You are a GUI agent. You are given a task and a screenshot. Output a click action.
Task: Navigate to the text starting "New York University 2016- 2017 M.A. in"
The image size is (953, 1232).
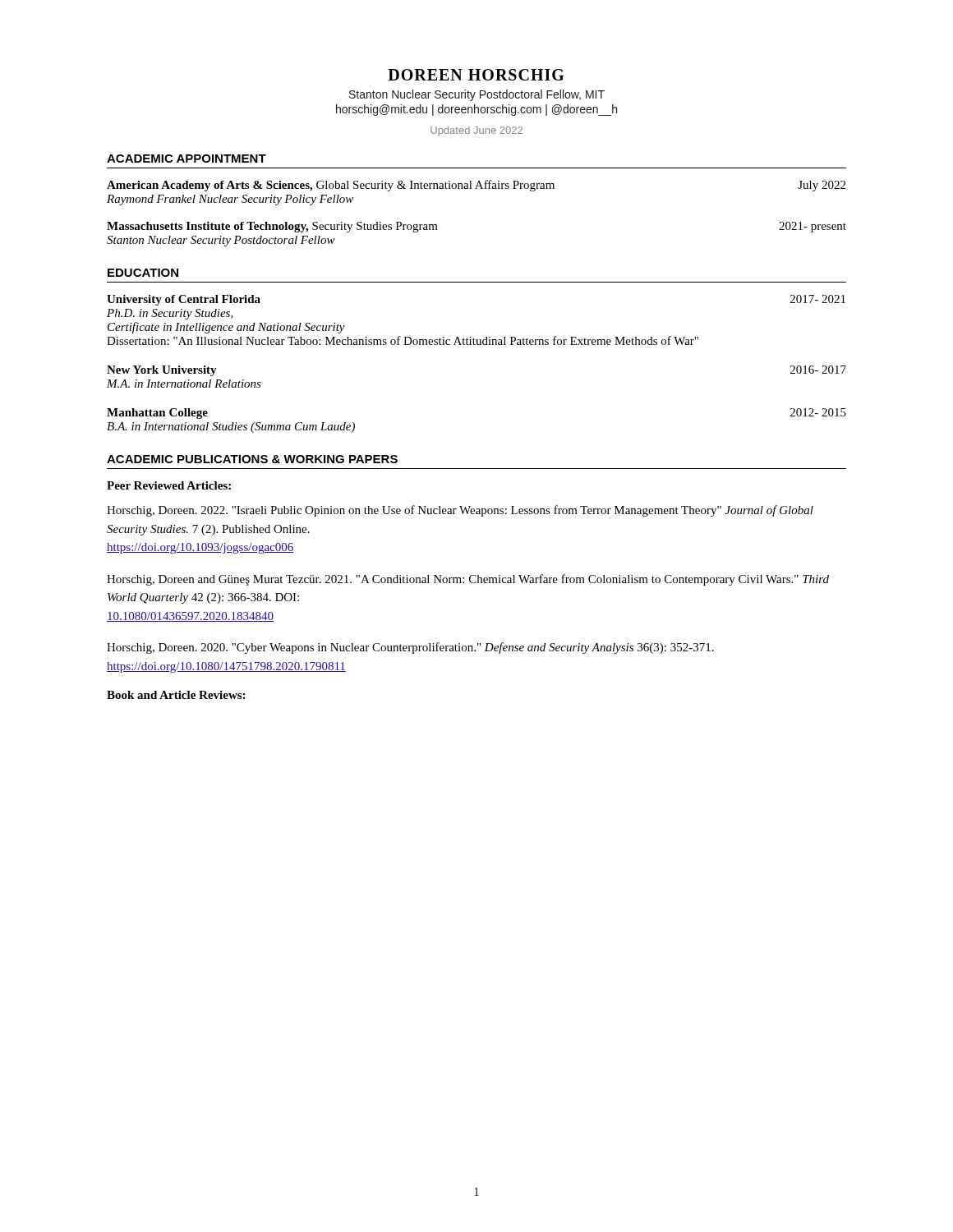click(153, 371)
